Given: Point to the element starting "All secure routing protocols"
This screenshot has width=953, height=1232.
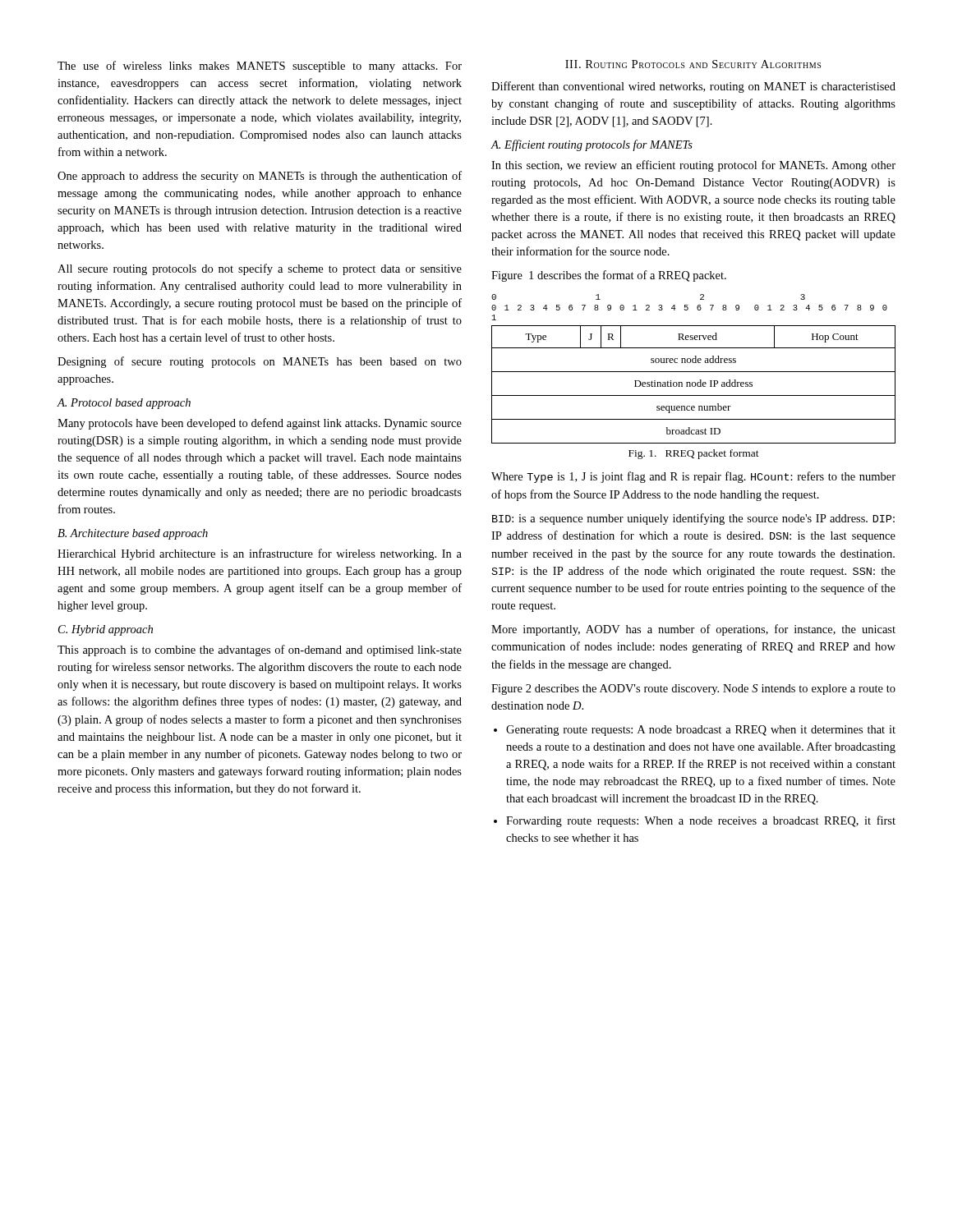Looking at the screenshot, I should (260, 304).
